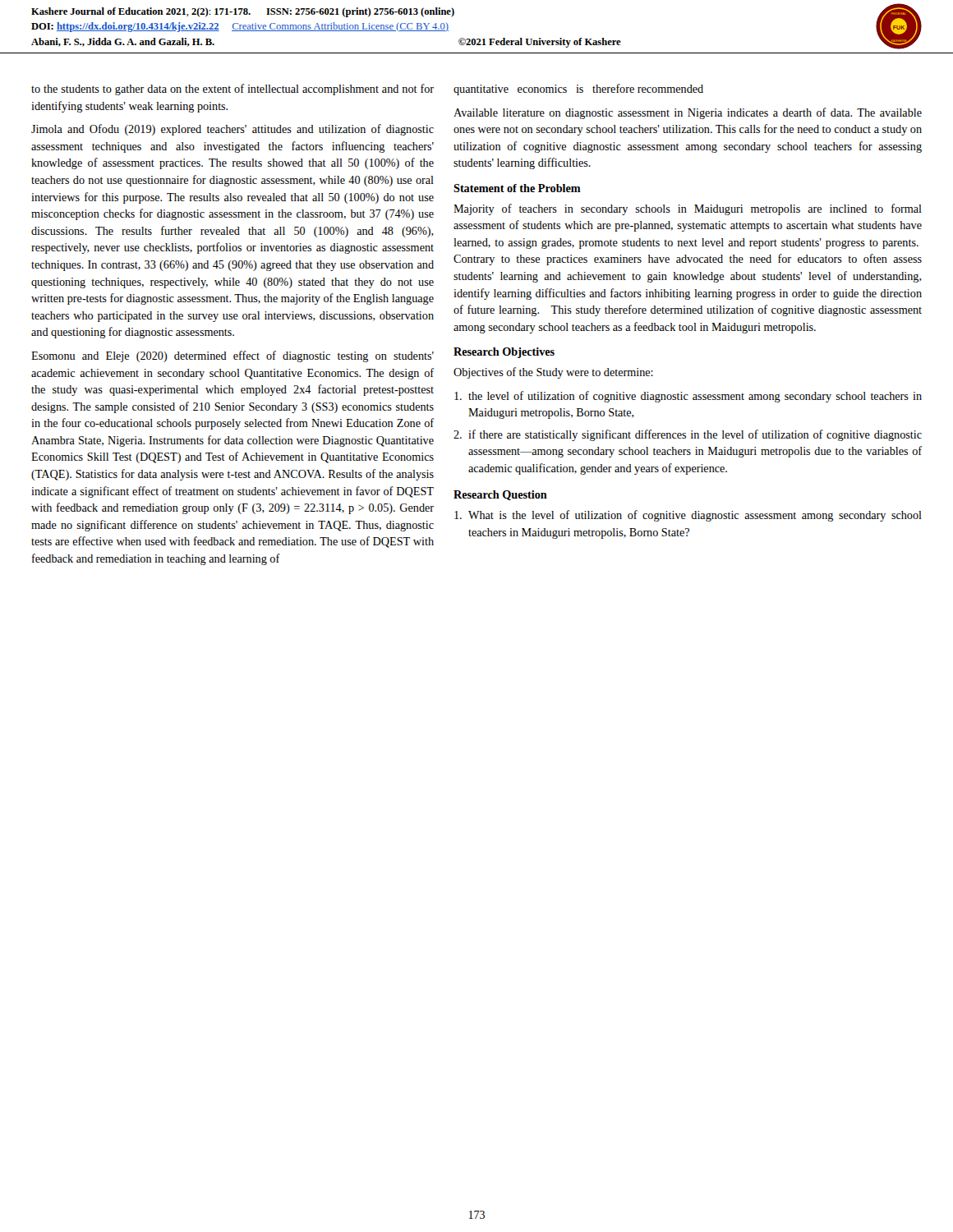Image resolution: width=953 pixels, height=1232 pixels.
Task: Select the passage starting "the level of utilization of cognitive diagnostic assessment"
Action: click(x=688, y=404)
